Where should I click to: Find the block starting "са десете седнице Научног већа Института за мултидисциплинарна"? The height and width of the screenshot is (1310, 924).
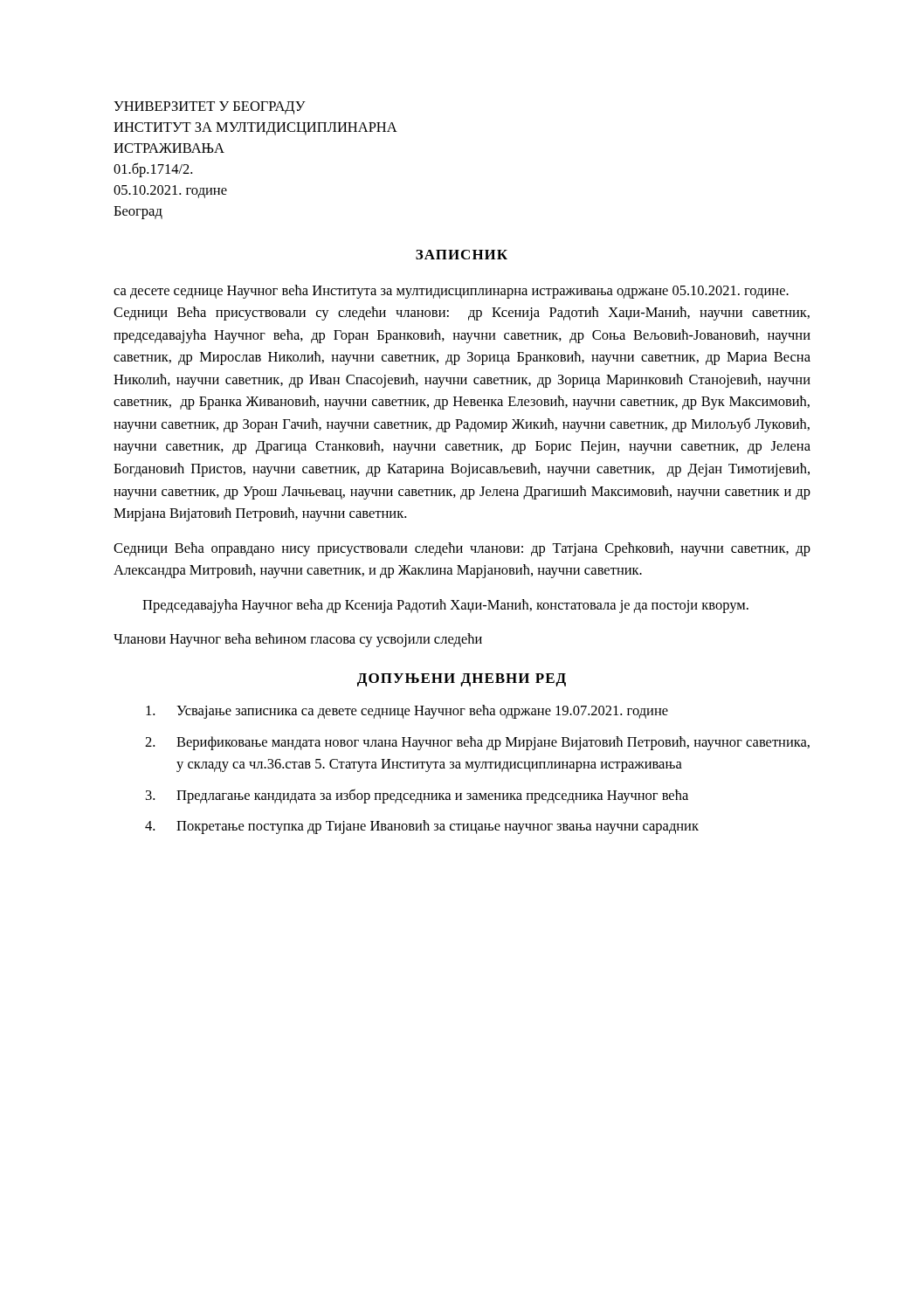[462, 402]
